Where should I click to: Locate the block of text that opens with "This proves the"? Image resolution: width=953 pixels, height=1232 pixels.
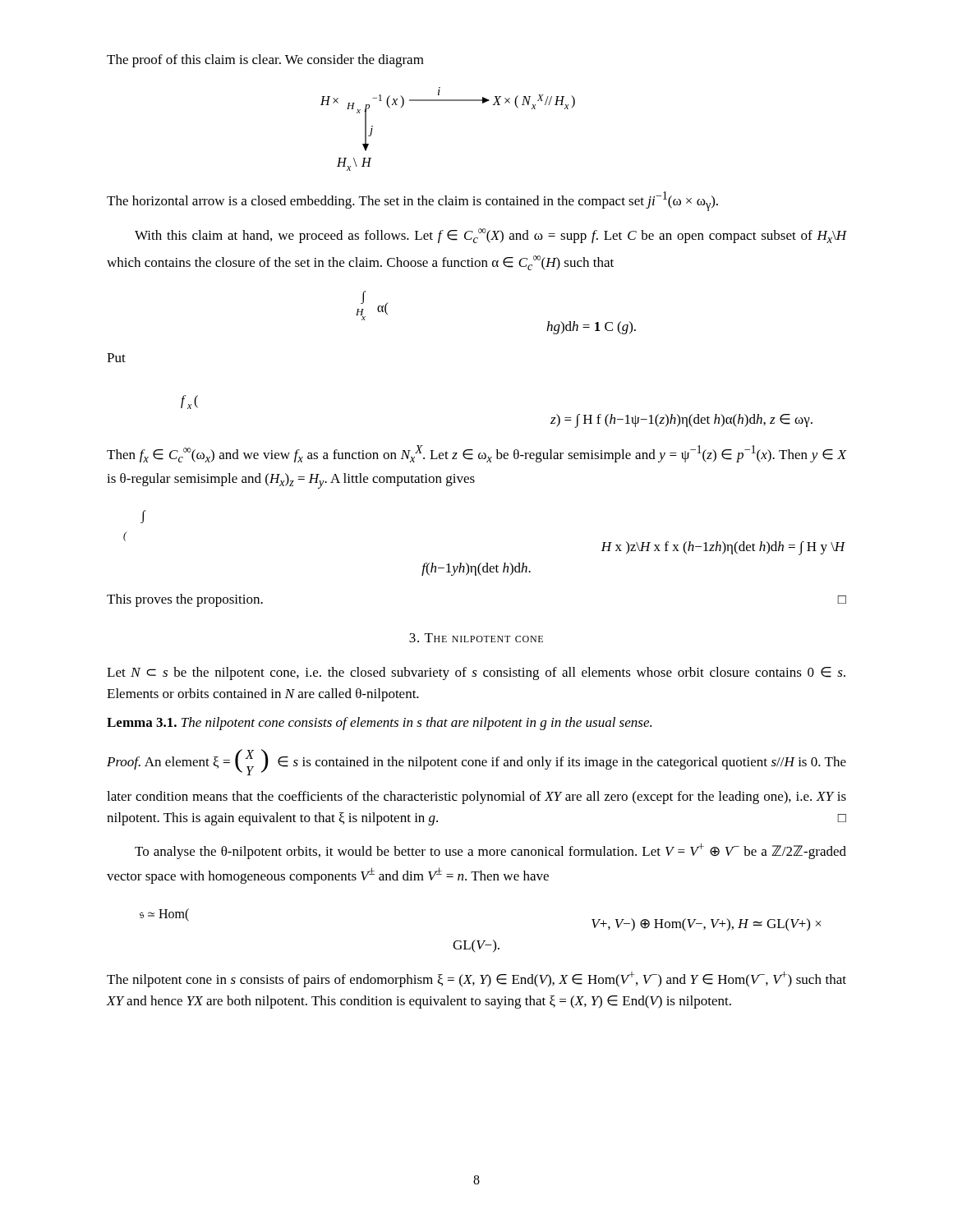[181, 600]
